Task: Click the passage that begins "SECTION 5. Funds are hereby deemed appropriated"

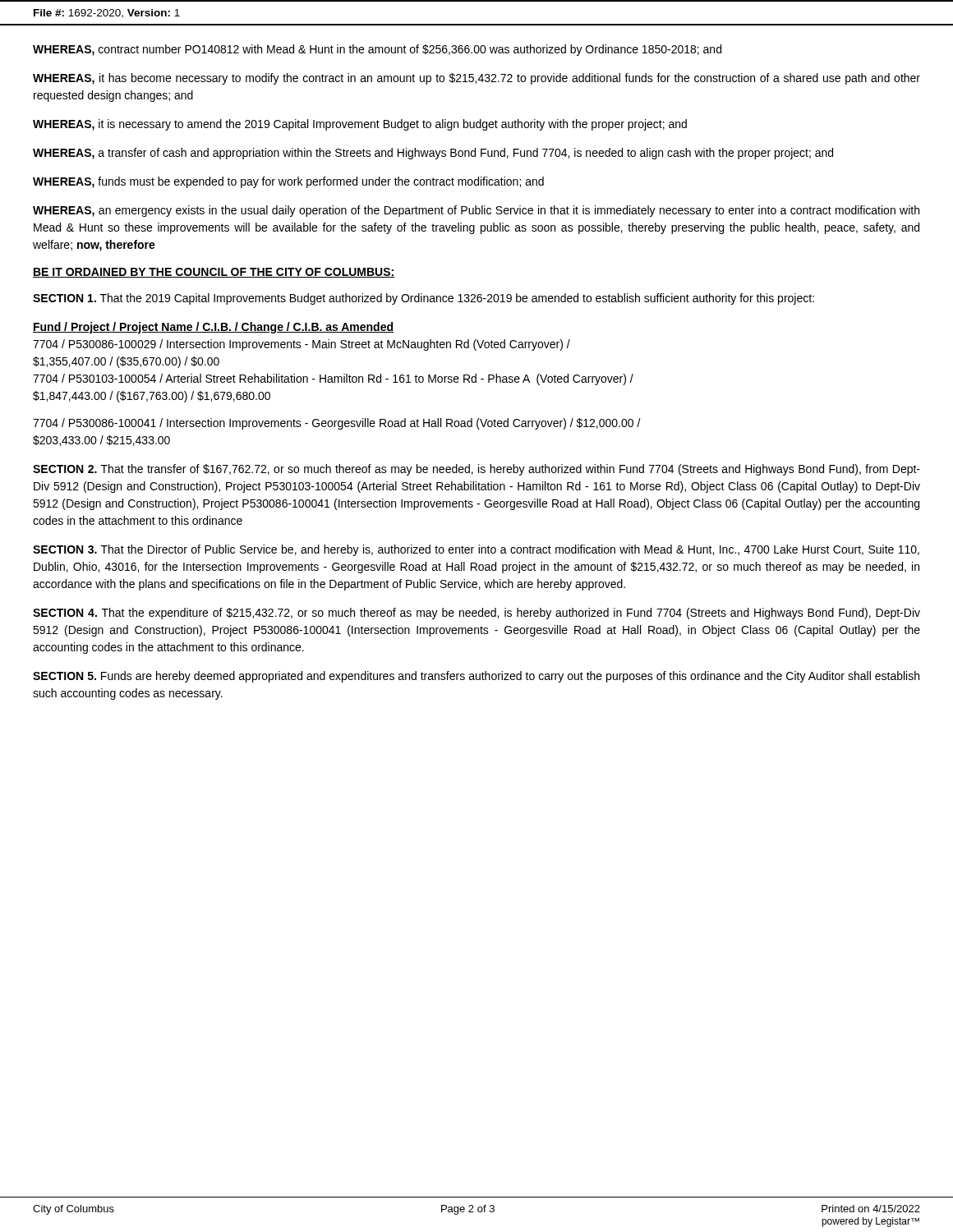Action: point(476,685)
